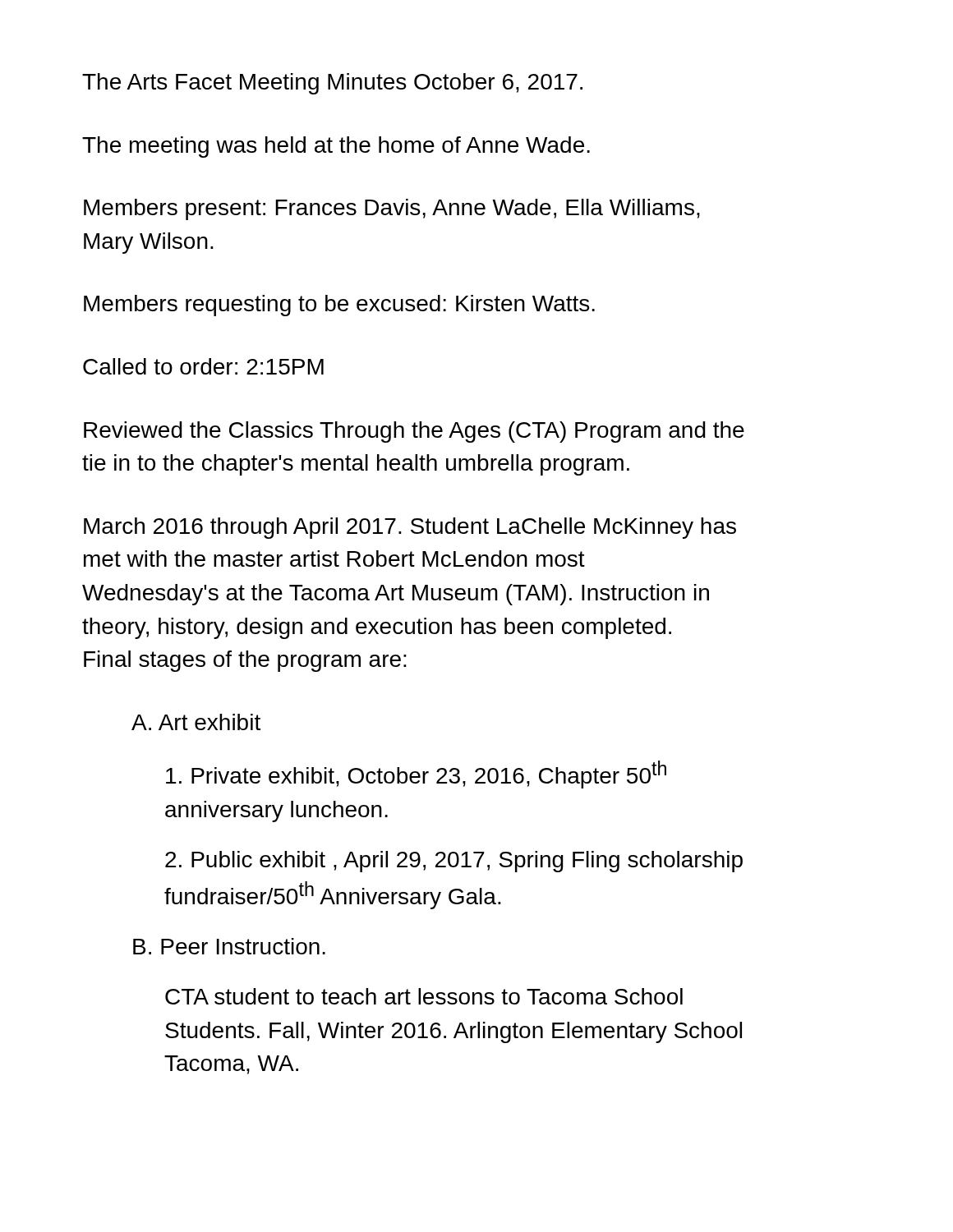This screenshot has width=953, height=1232.
Task: Navigate to the text starting "March 2016 through April 2017."
Action: click(x=410, y=593)
